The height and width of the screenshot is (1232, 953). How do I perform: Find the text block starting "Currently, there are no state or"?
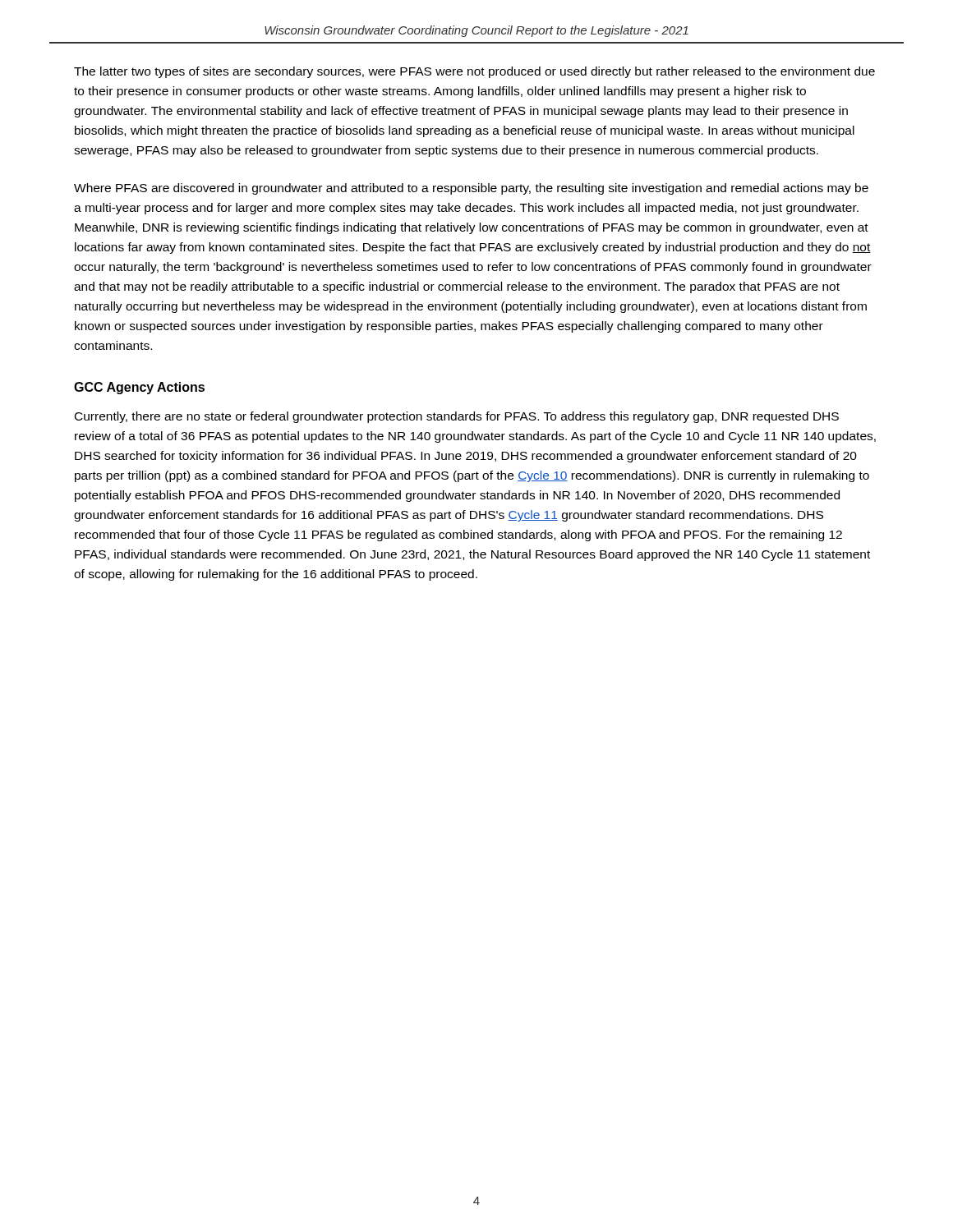pos(475,495)
